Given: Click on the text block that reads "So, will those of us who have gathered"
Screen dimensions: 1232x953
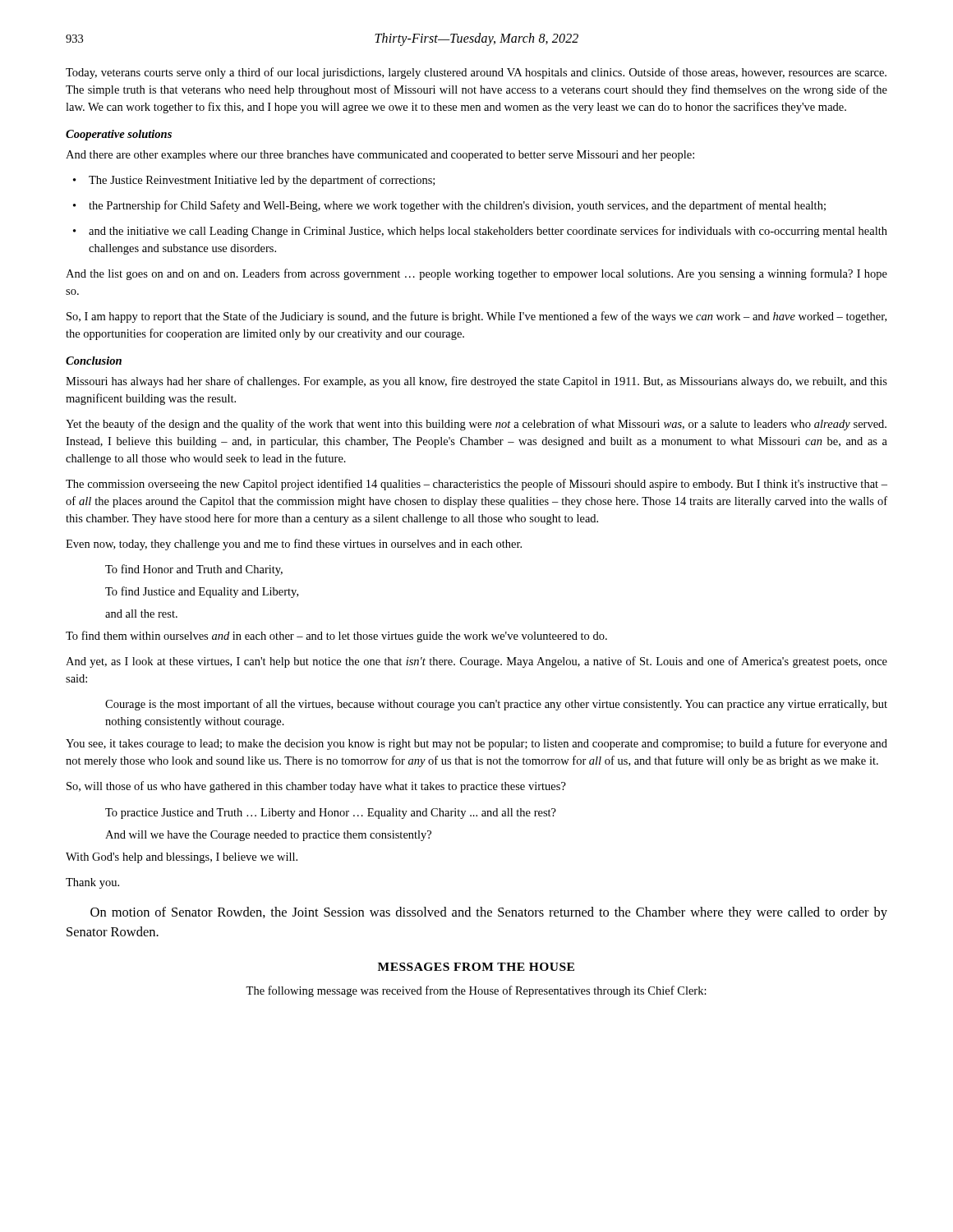Looking at the screenshot, I should pyautogui.click(x=476, y=787).
